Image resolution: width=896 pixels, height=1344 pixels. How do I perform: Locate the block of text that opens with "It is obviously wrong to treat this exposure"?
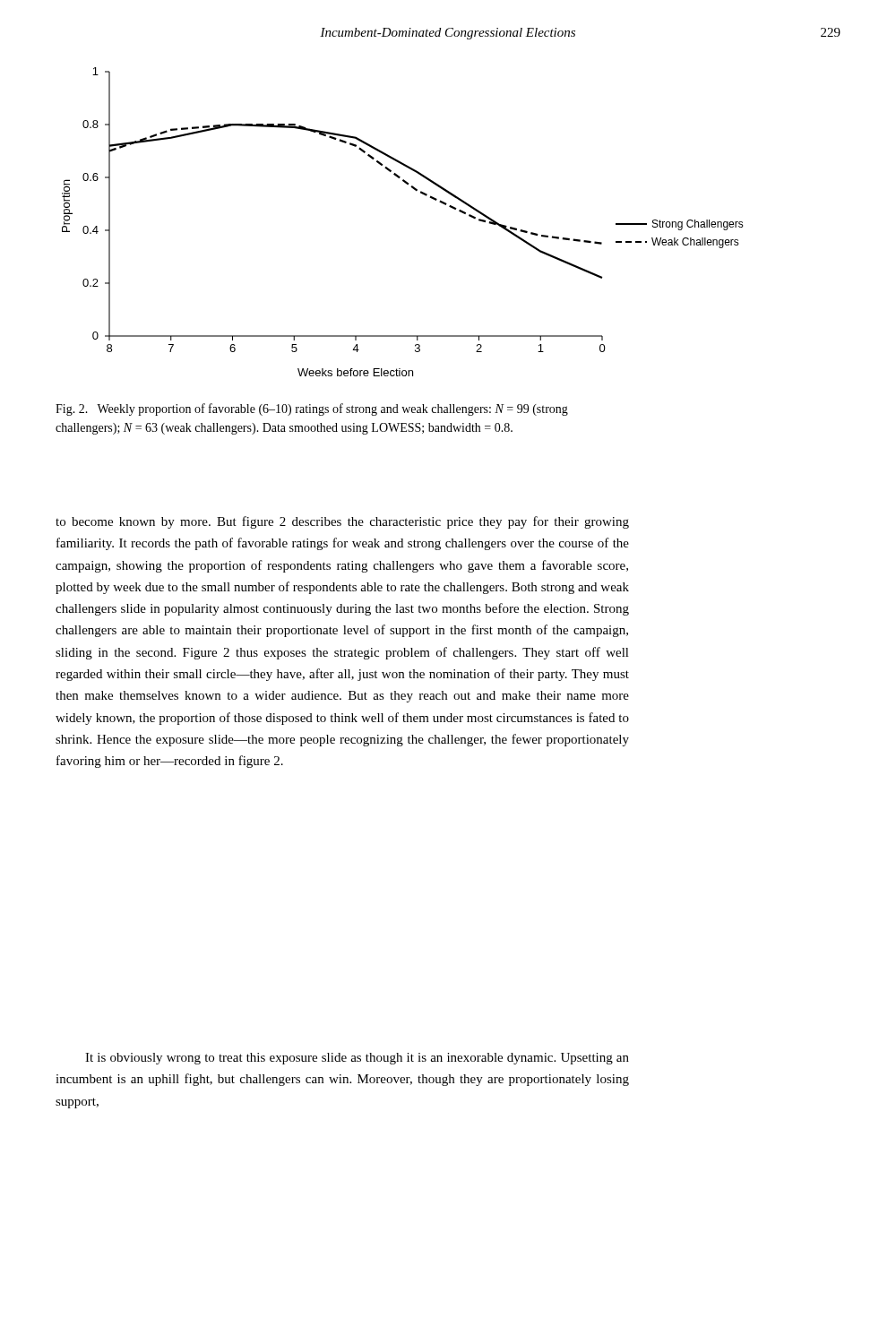coord(342,1079)
